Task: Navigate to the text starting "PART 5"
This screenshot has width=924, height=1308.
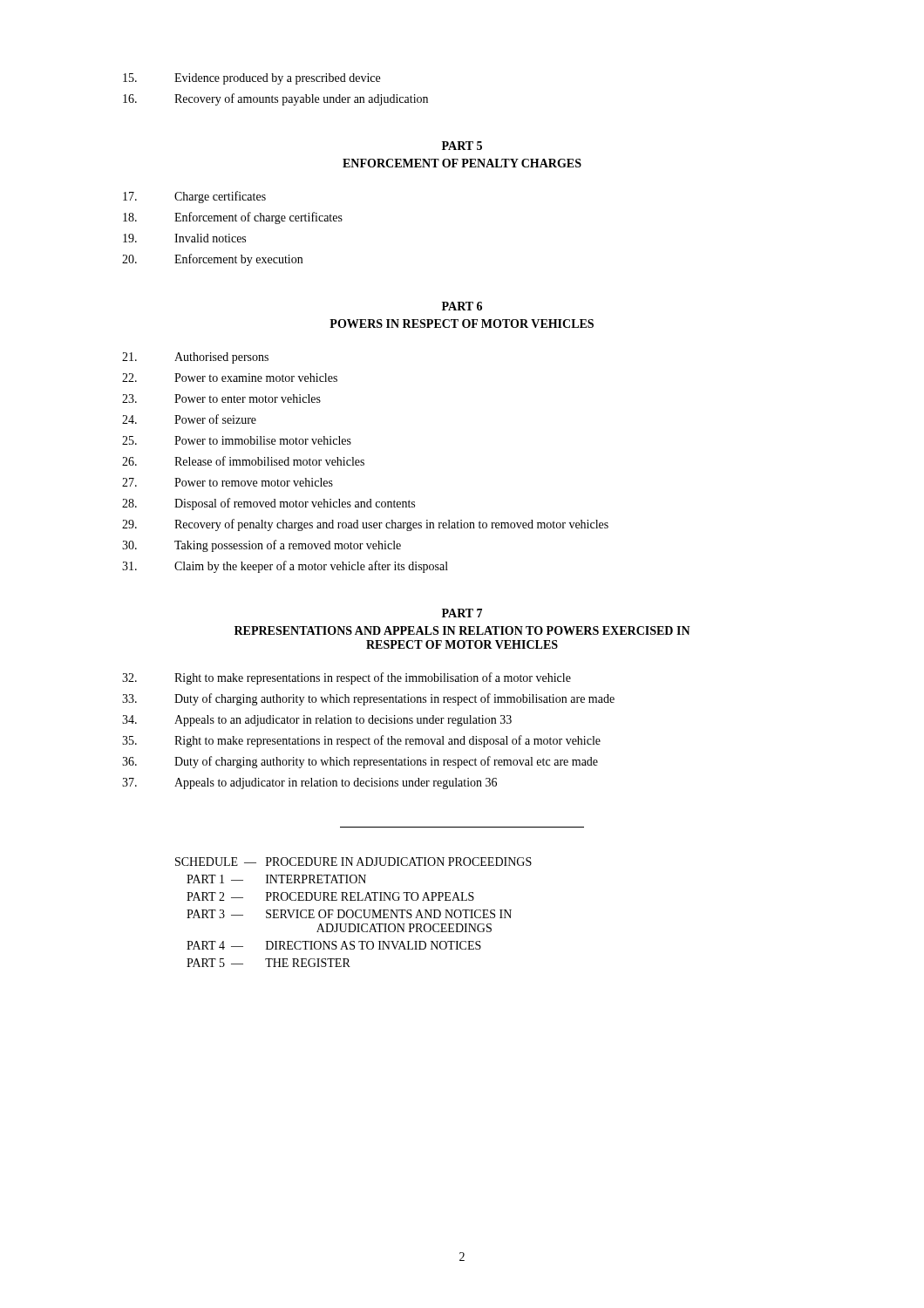Action: pyautogui.click(x=462, y=146)
